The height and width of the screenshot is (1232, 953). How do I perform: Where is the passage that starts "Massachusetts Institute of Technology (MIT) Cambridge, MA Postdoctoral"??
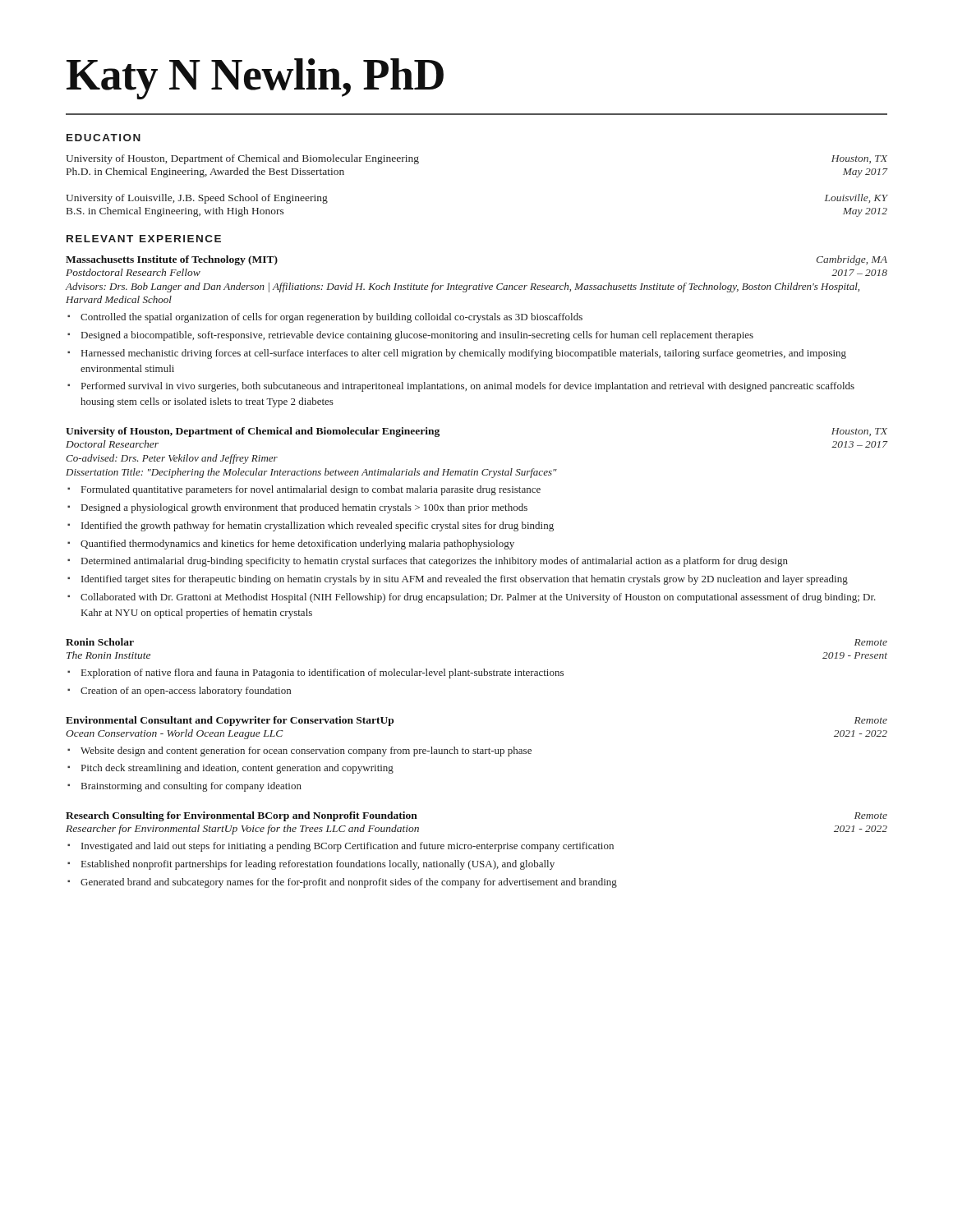476,280
